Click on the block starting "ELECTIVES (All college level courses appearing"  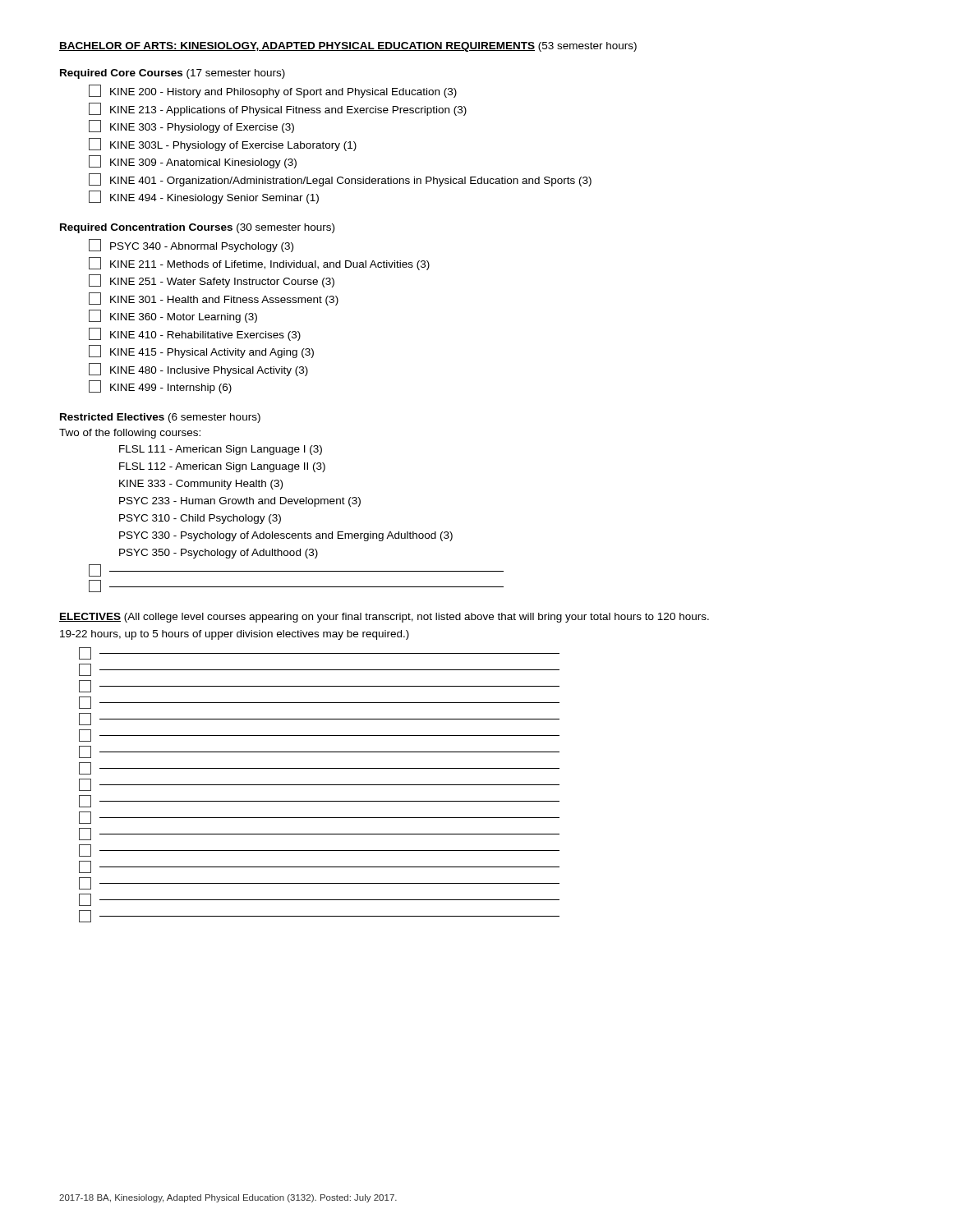coord(384,625)
